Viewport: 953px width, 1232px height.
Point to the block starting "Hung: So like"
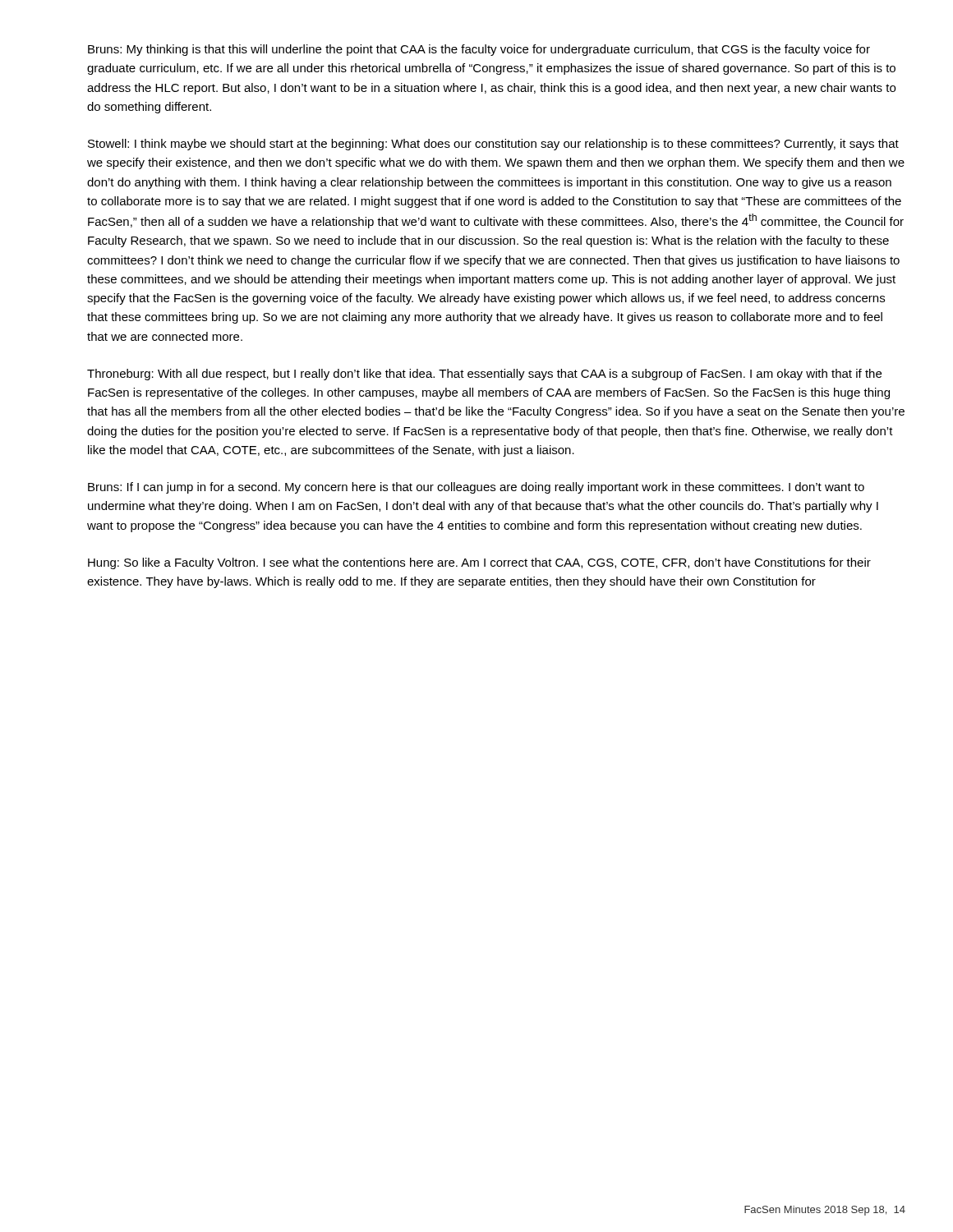point(476,572)
